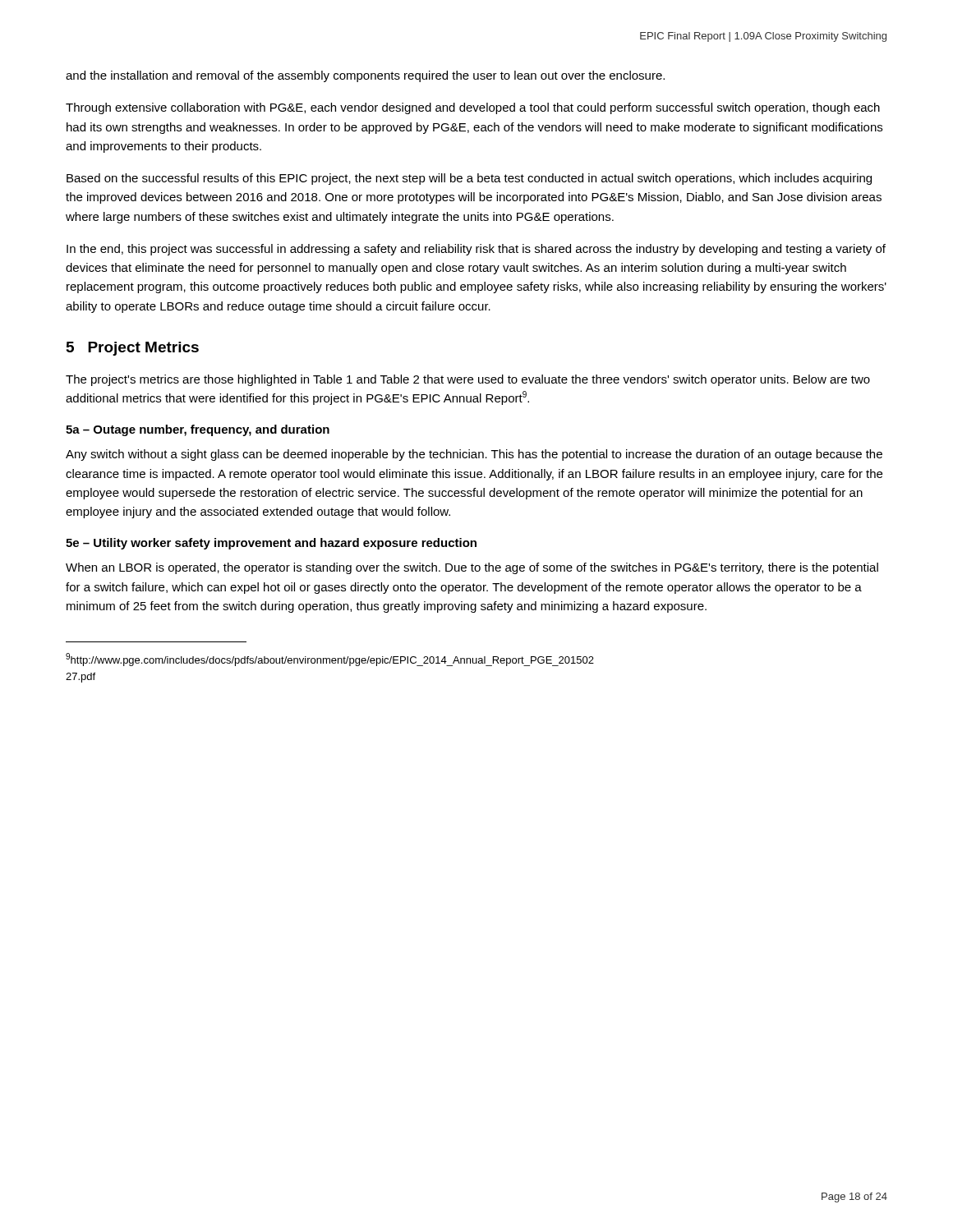Locate the text starting "5a – Outage number, frequency, and duration"
This screenshot has height=1232, width=953.
click(x=198, y=429)
